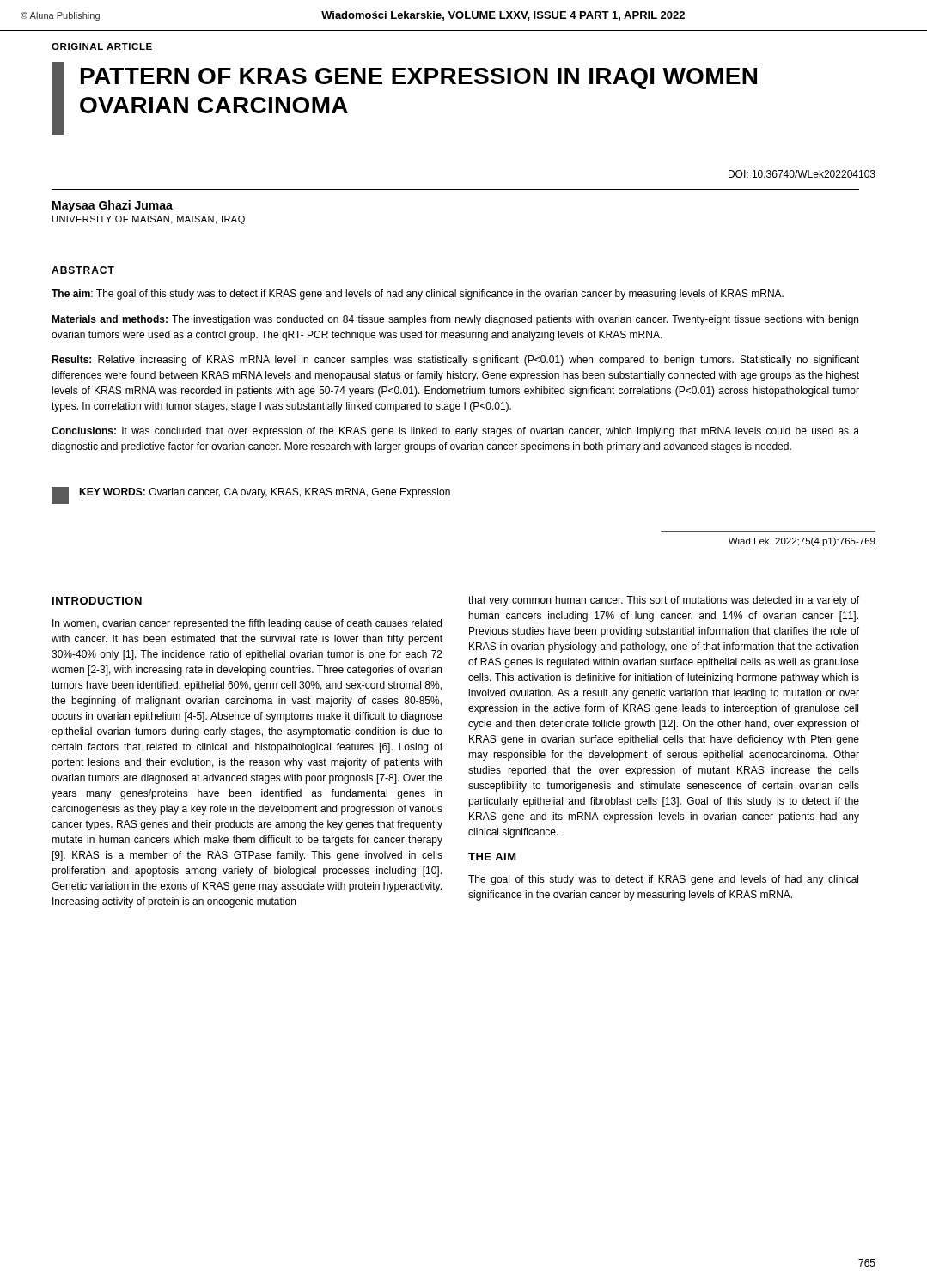Select the element starting "that very common human cancer. This sort"
927x1288 pixels.
pyautogui.click(x=664, y=716)
